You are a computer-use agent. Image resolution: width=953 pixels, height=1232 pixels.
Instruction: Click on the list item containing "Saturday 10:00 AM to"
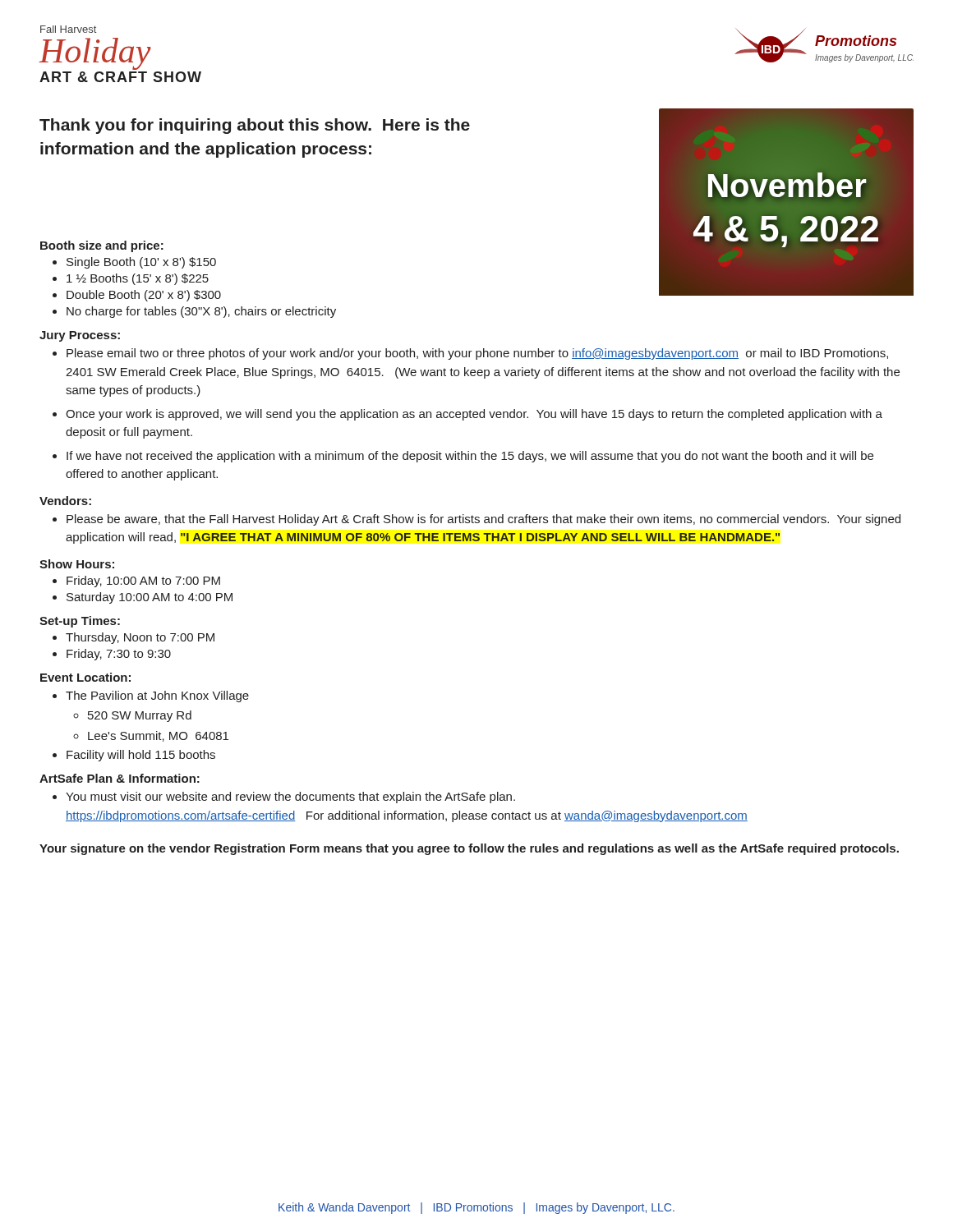150,596
